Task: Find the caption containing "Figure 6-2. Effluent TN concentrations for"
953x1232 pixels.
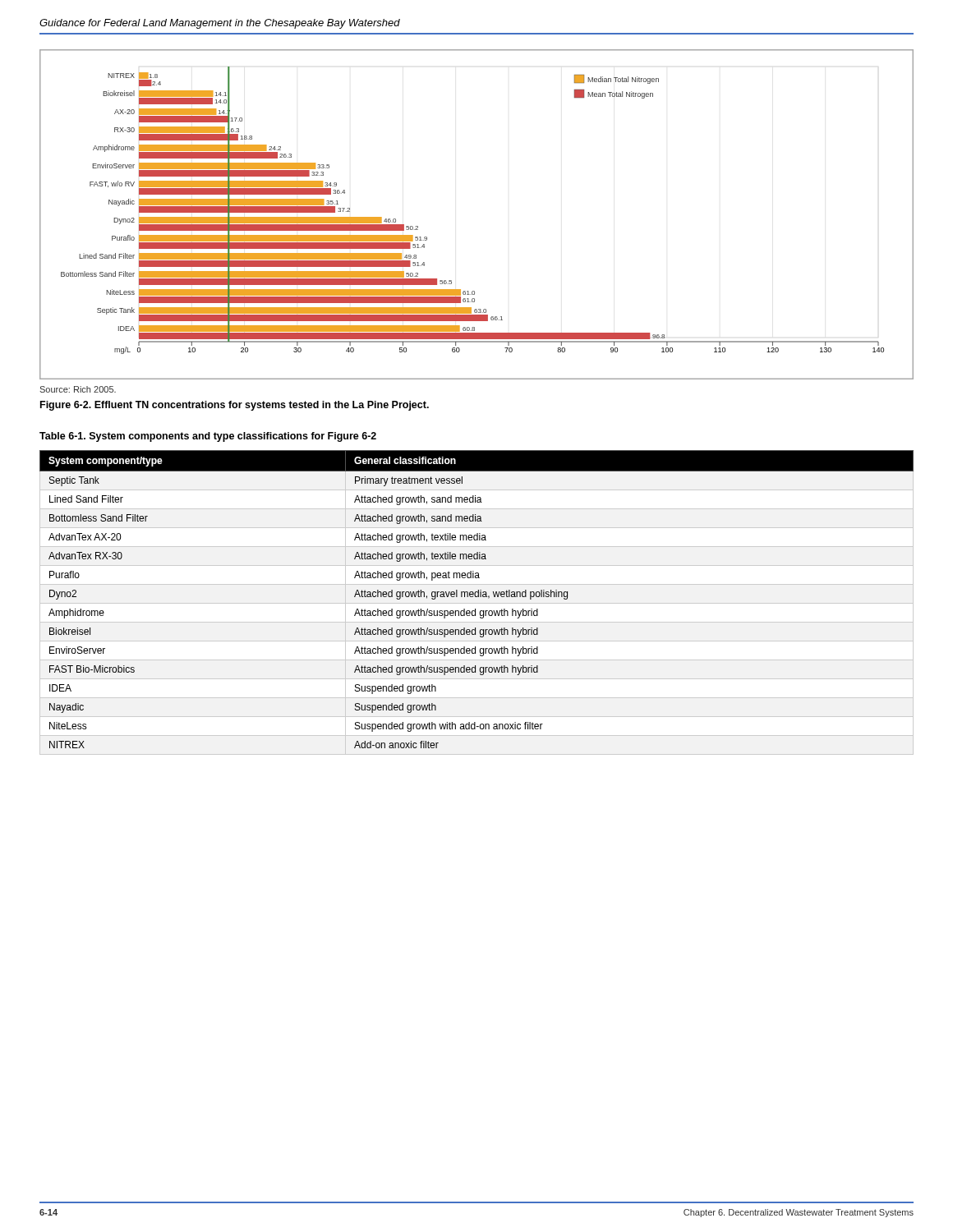Action: (x=234, y=405)
